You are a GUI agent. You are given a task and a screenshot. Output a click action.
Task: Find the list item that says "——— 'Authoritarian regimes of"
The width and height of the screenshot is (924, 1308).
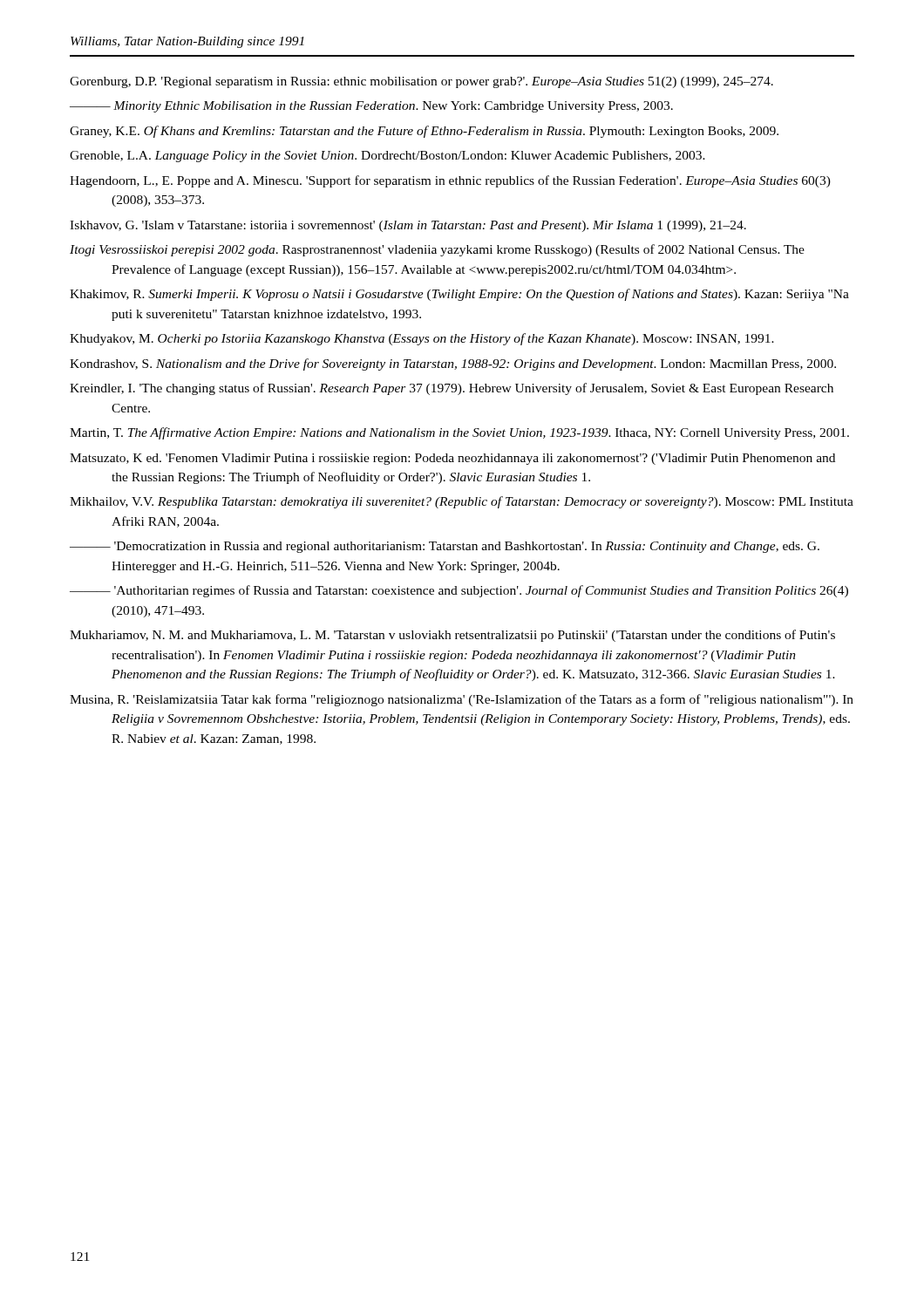click(459, 600)
